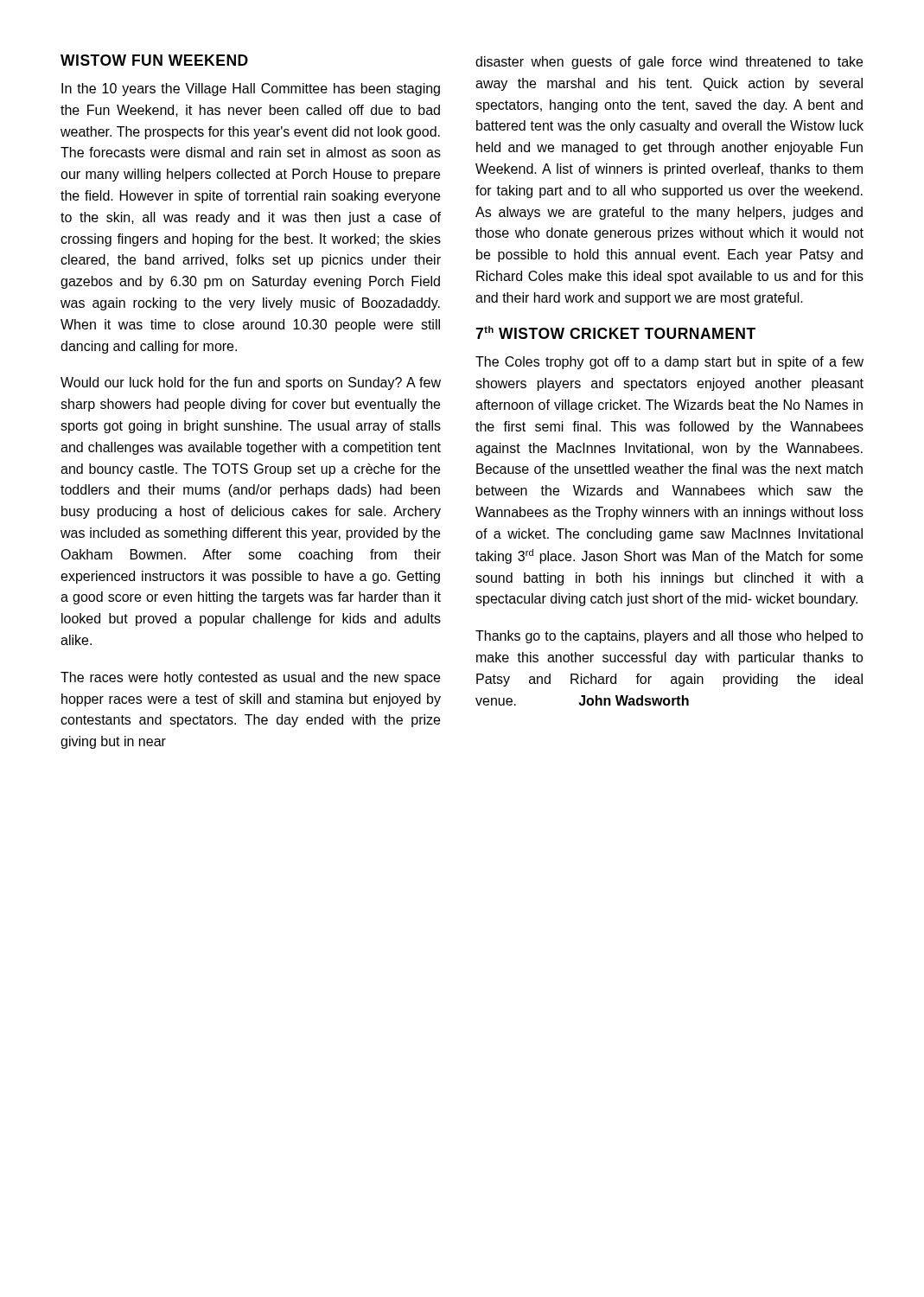The width and height of the screenshot is (924, 1297).
Task: Locate the text block containing "Would our luck hold"
Action: (x=251, y=512)
